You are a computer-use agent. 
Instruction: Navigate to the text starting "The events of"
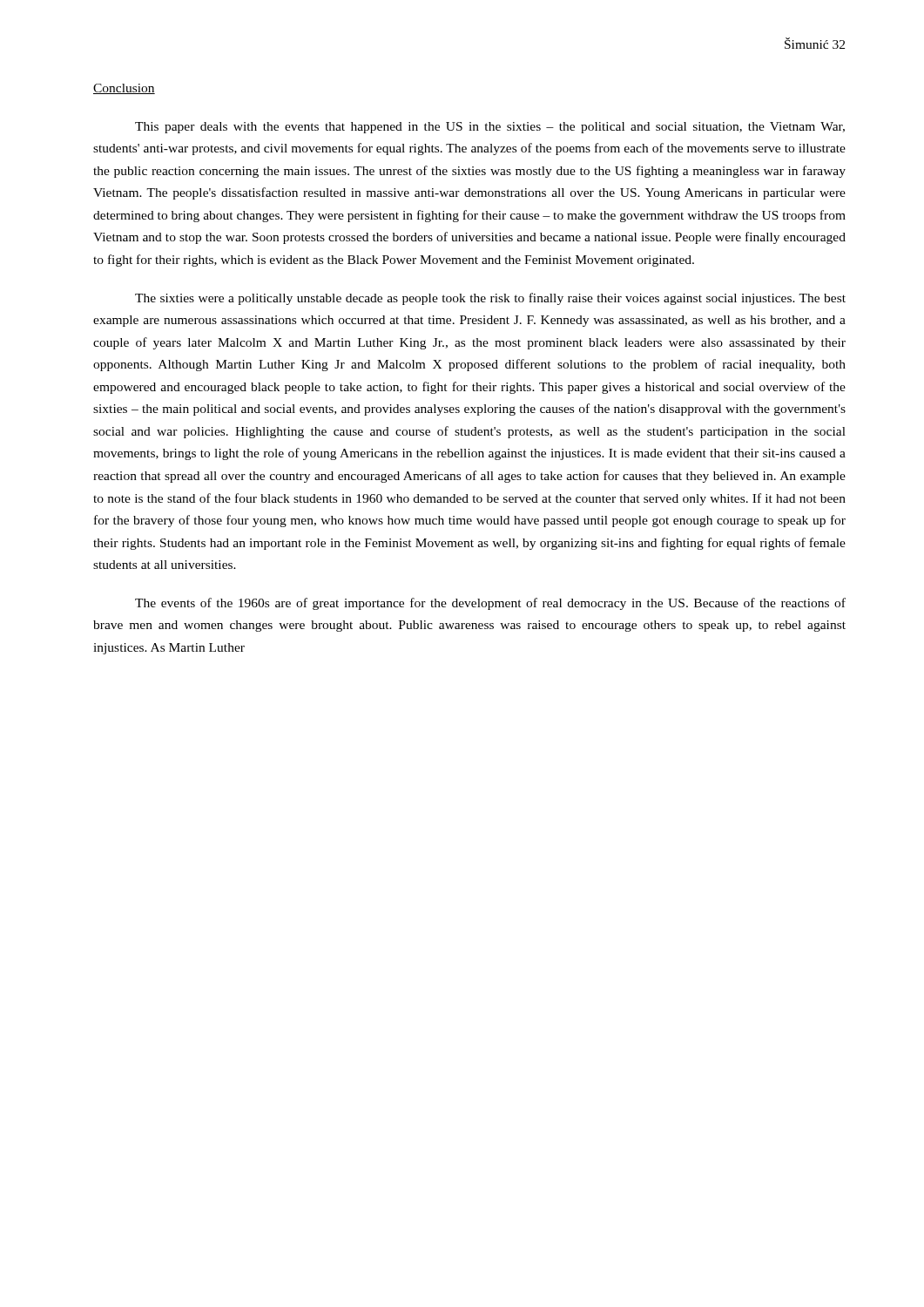469,625
